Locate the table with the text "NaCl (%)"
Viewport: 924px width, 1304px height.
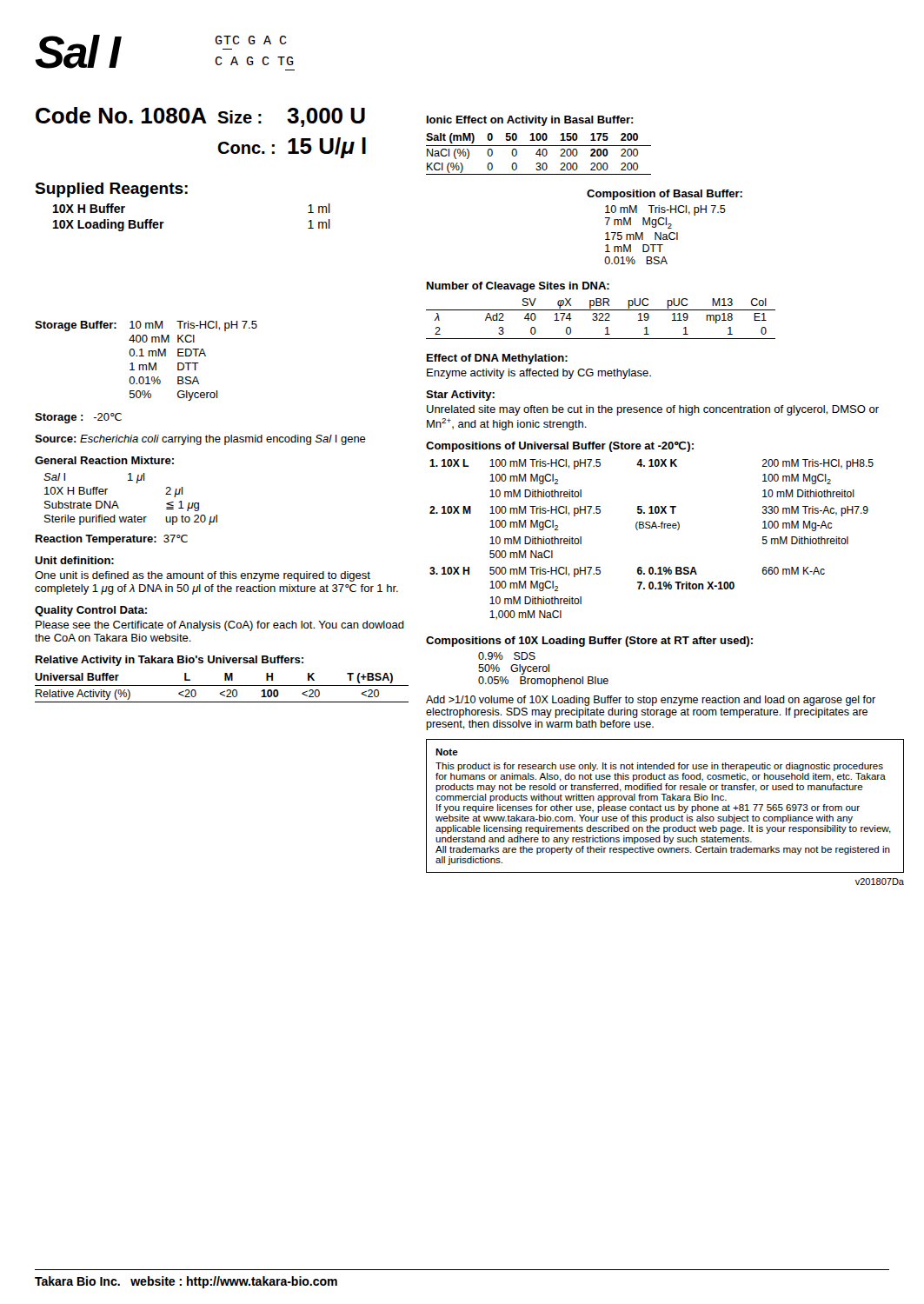coord(665,152)
